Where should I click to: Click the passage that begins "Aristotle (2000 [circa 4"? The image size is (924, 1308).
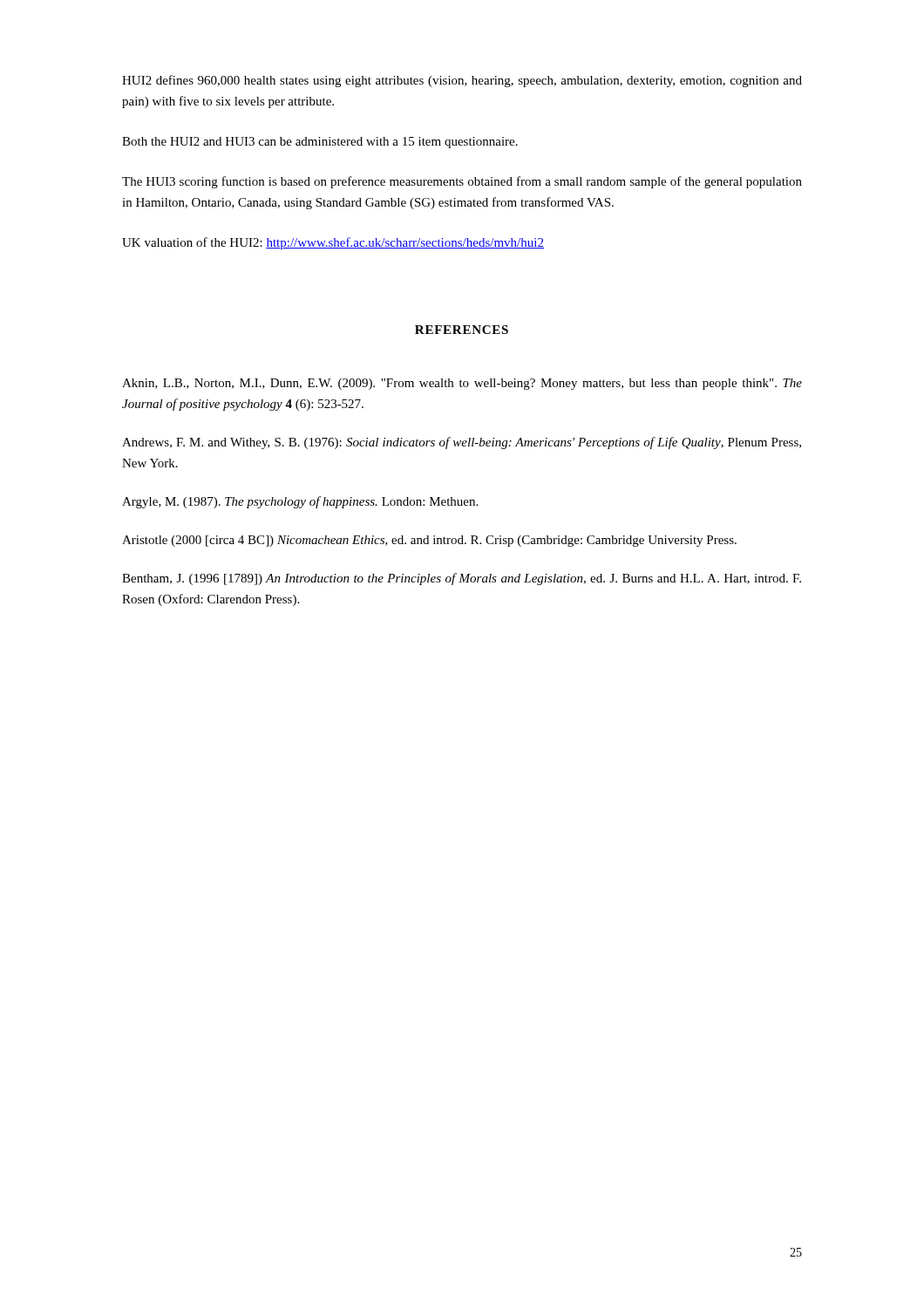[x=430, y=540]
